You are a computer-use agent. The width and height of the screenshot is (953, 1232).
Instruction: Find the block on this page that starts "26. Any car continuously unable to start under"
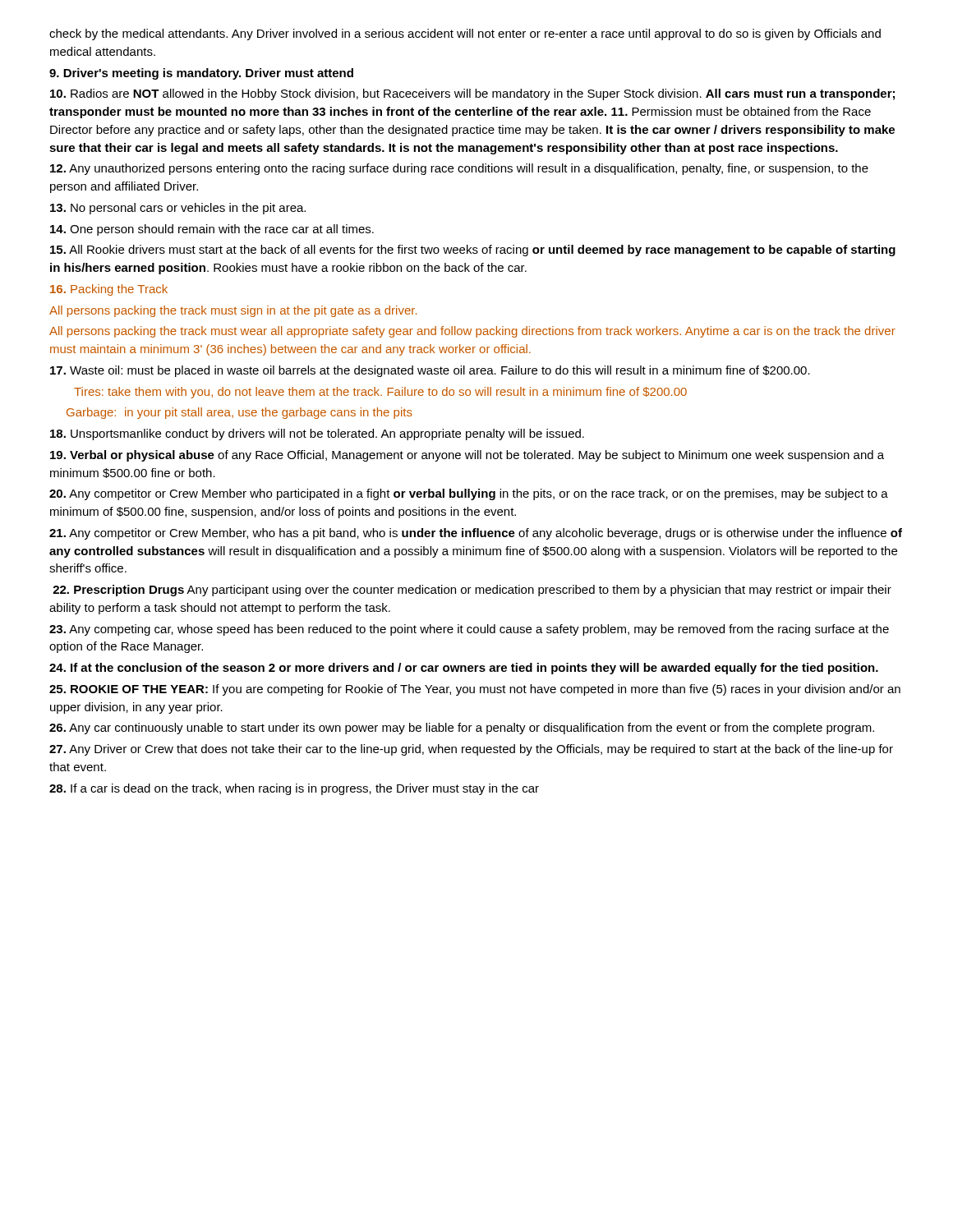tap(462, 727)
